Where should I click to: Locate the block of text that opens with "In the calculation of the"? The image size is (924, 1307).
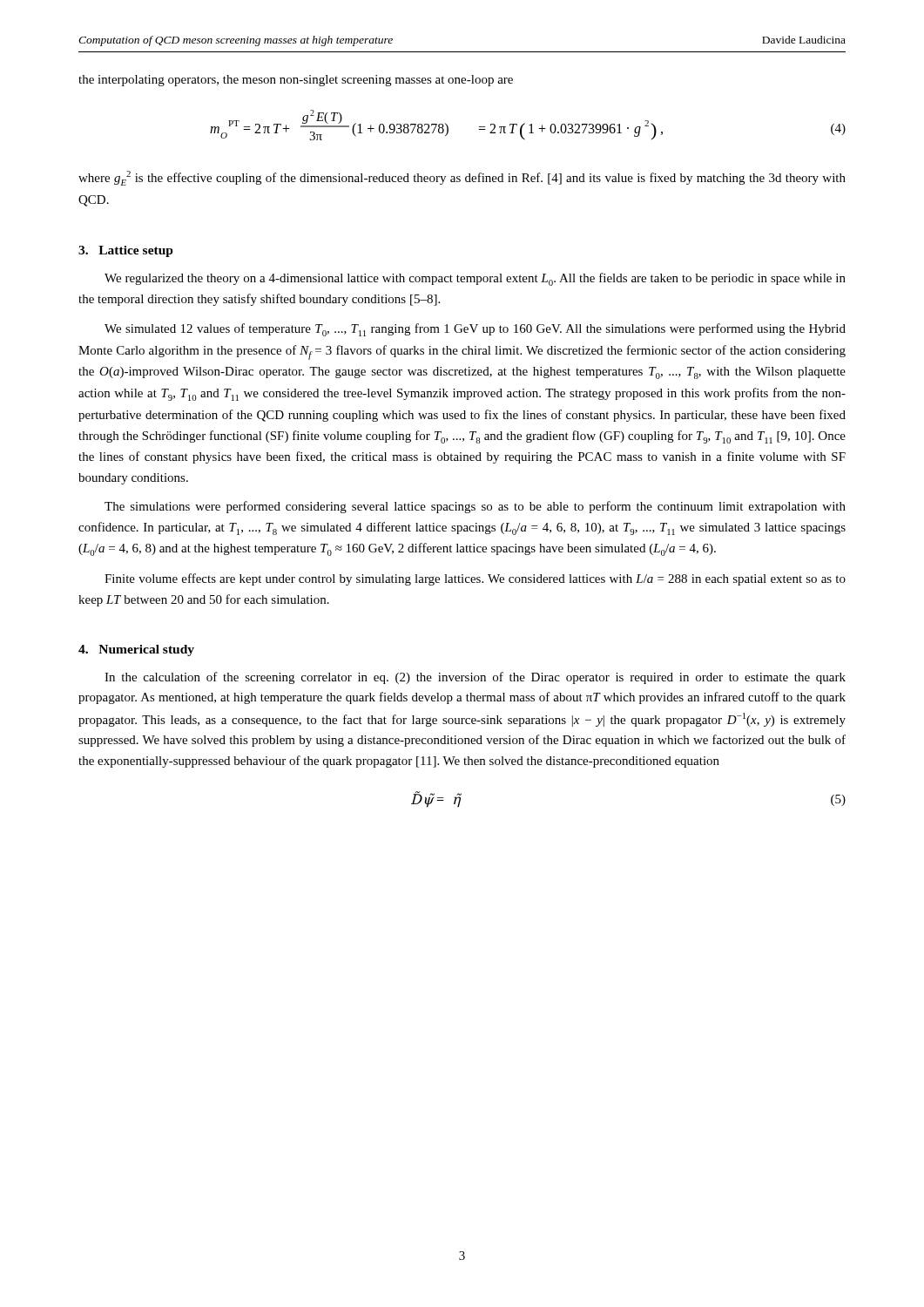462,719
